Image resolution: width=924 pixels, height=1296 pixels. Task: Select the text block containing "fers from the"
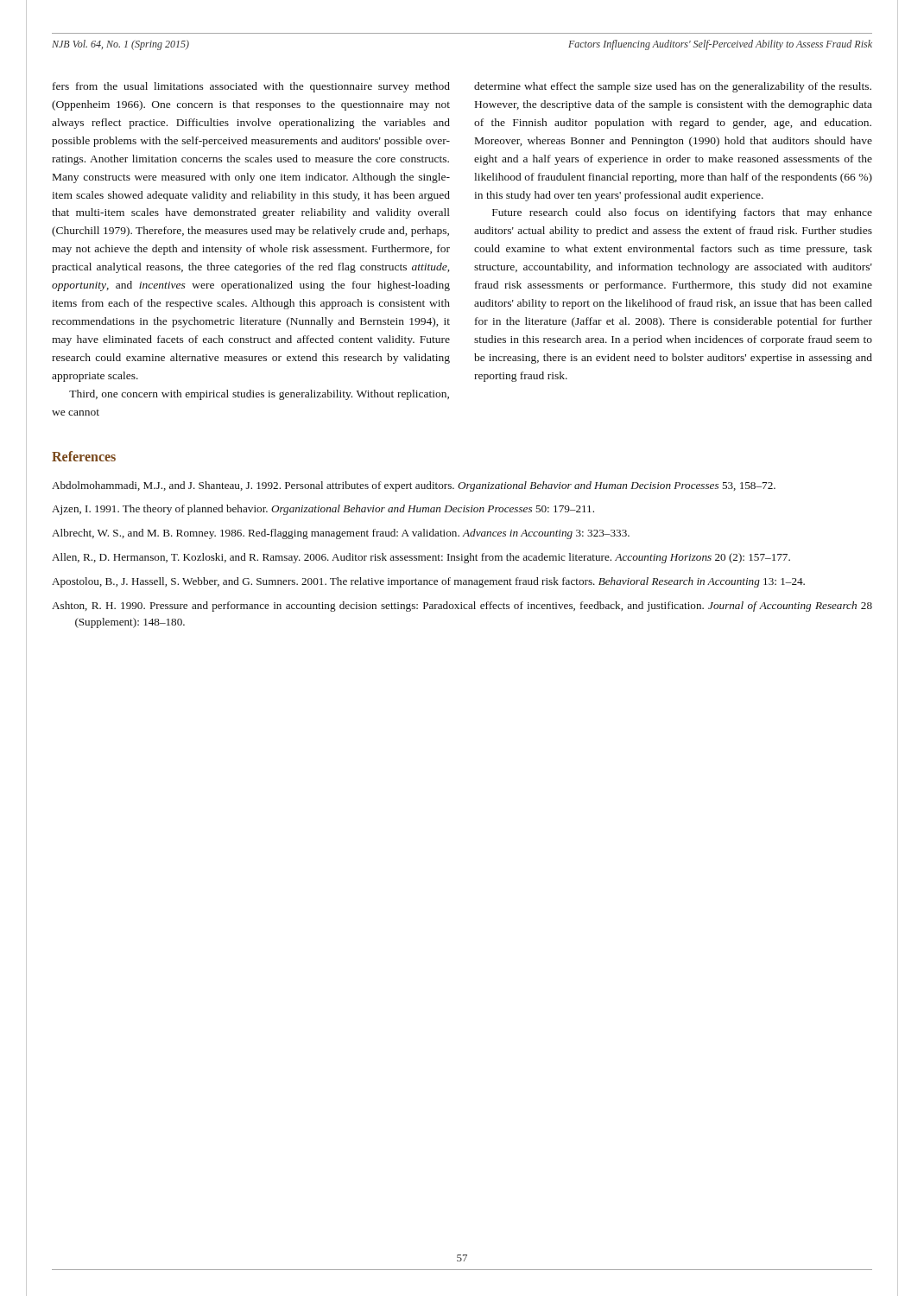click(x=251, y=249)
